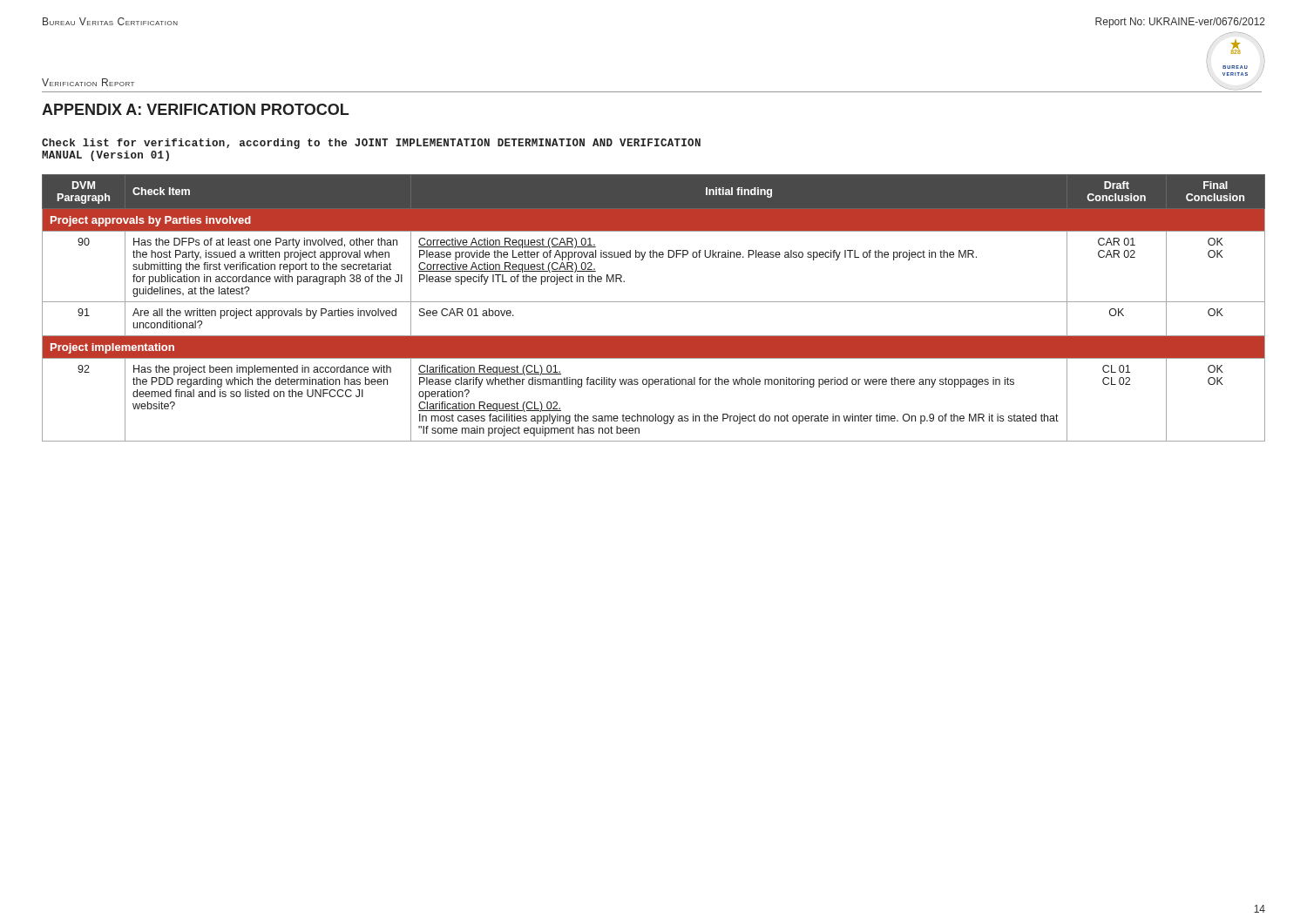Locate the table with the text "Has the DFPs of"

654,532
